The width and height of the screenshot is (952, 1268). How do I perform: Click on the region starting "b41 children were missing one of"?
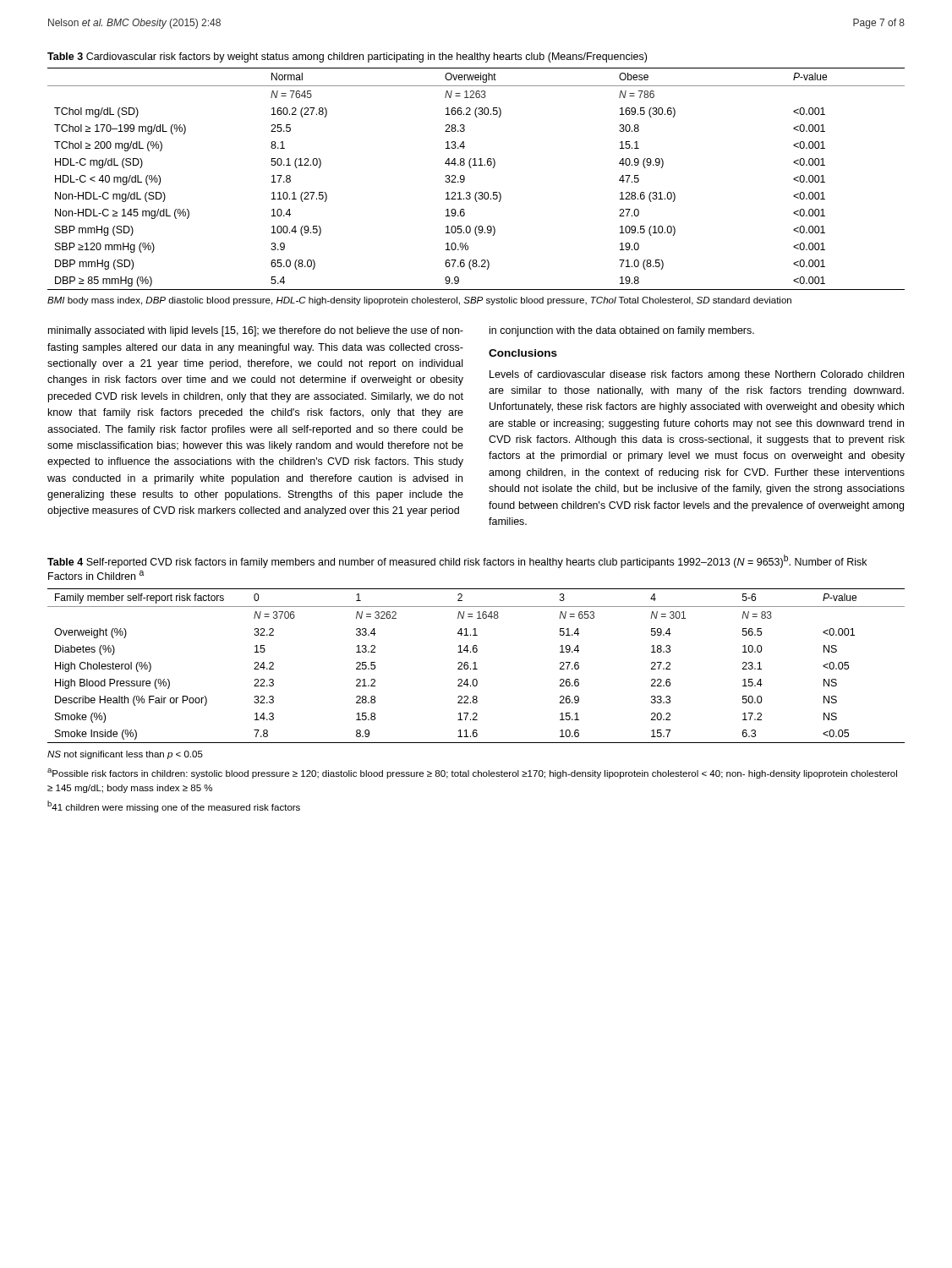(174, 806)
